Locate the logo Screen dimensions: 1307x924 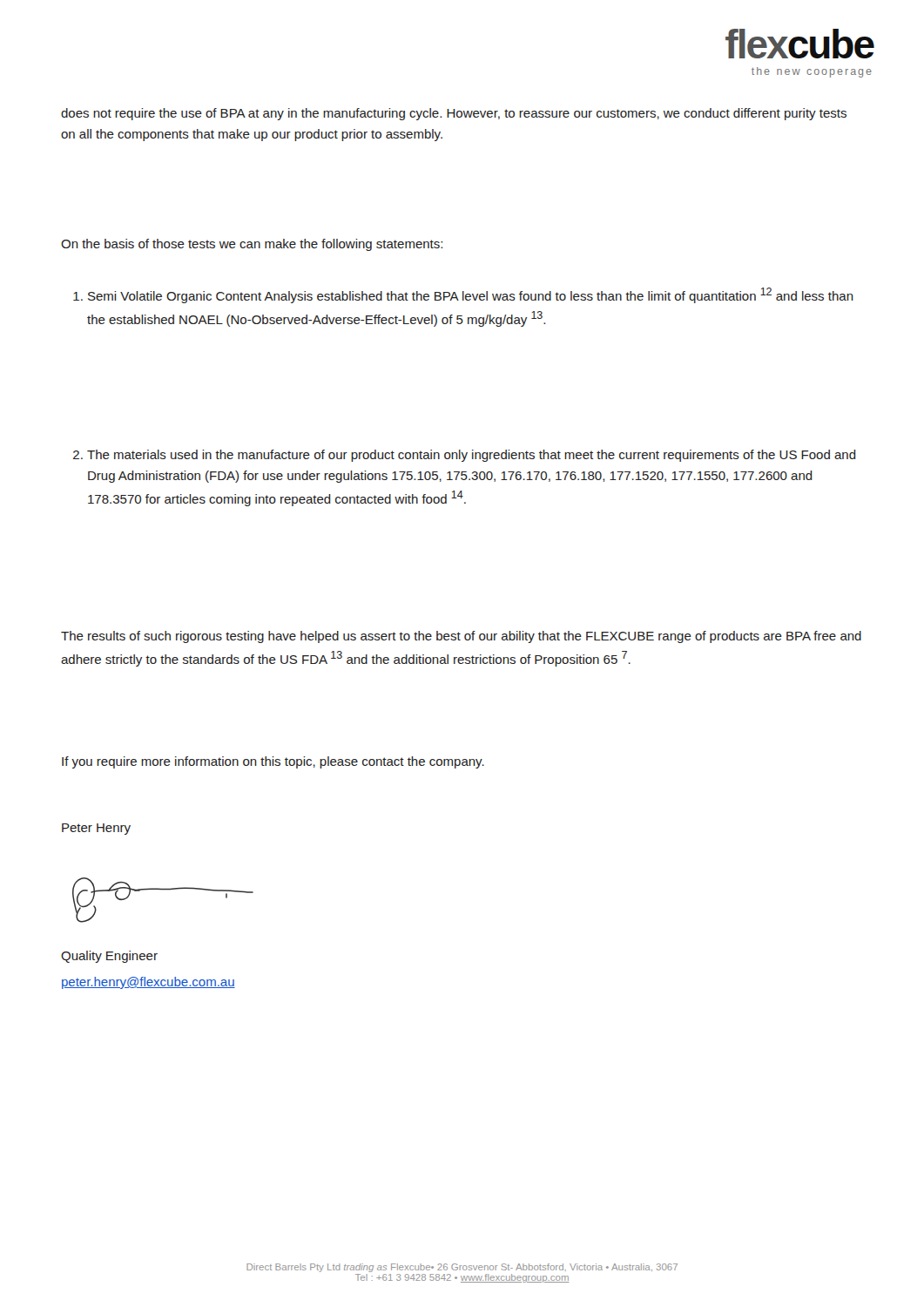point(799,51)
